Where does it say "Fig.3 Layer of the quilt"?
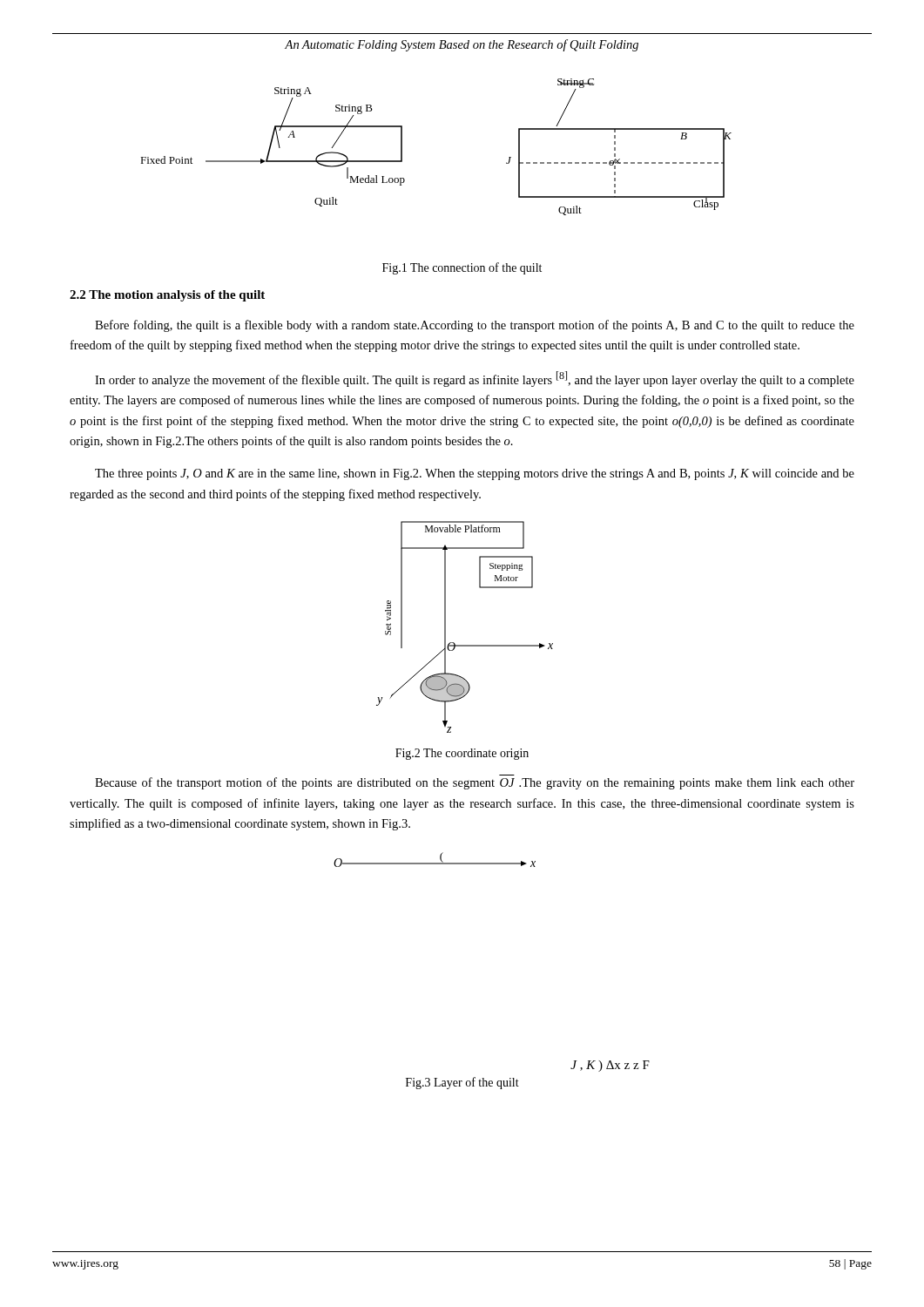Image resolution: width=924 pixels, height=1307 pixels. coord(462,1083)
